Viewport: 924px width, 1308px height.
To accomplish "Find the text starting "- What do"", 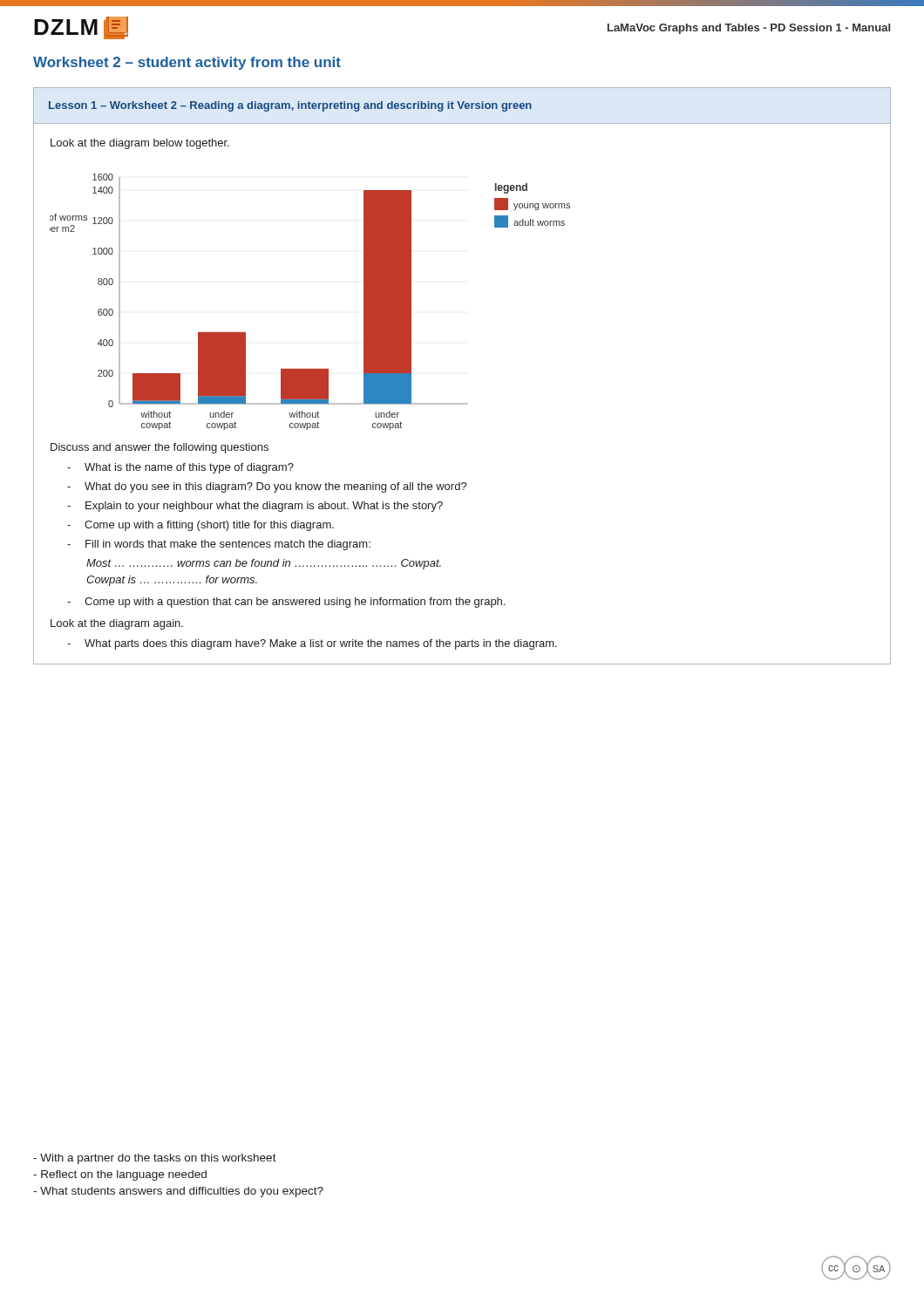I will [x=267, y=486].
